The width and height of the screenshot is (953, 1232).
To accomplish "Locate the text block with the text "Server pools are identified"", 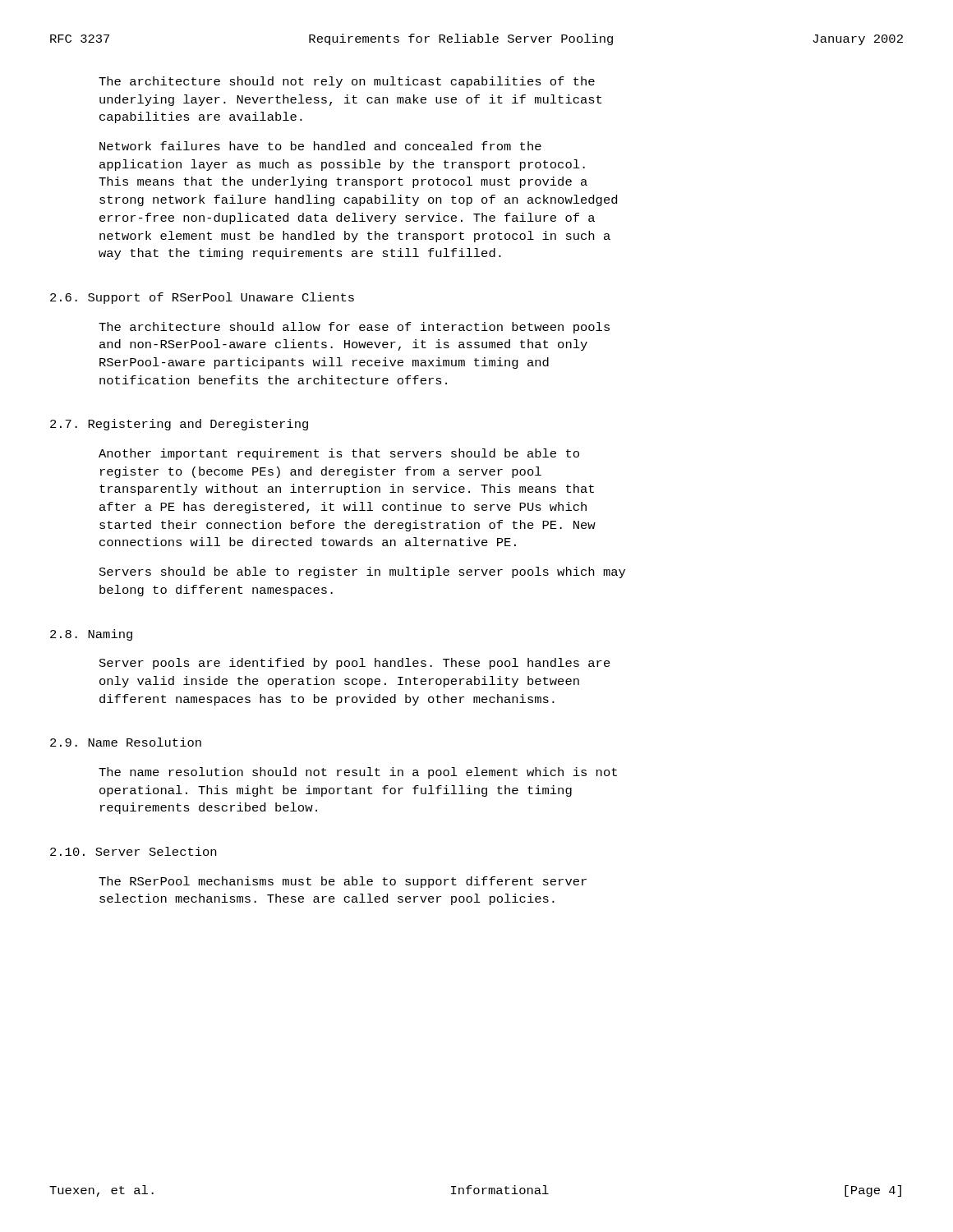I will coord(476,682).
